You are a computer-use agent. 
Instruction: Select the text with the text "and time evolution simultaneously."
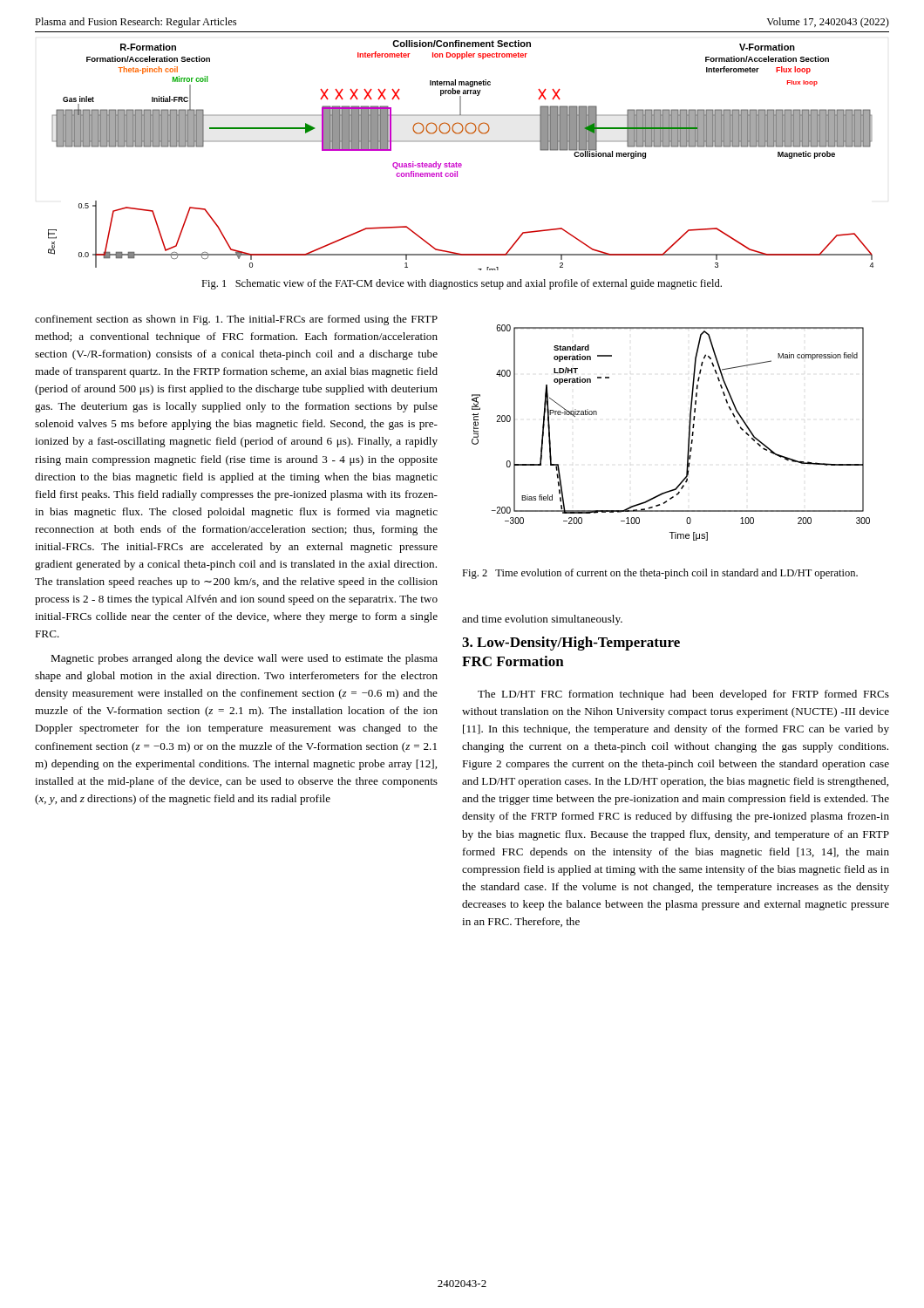point(542,619)
